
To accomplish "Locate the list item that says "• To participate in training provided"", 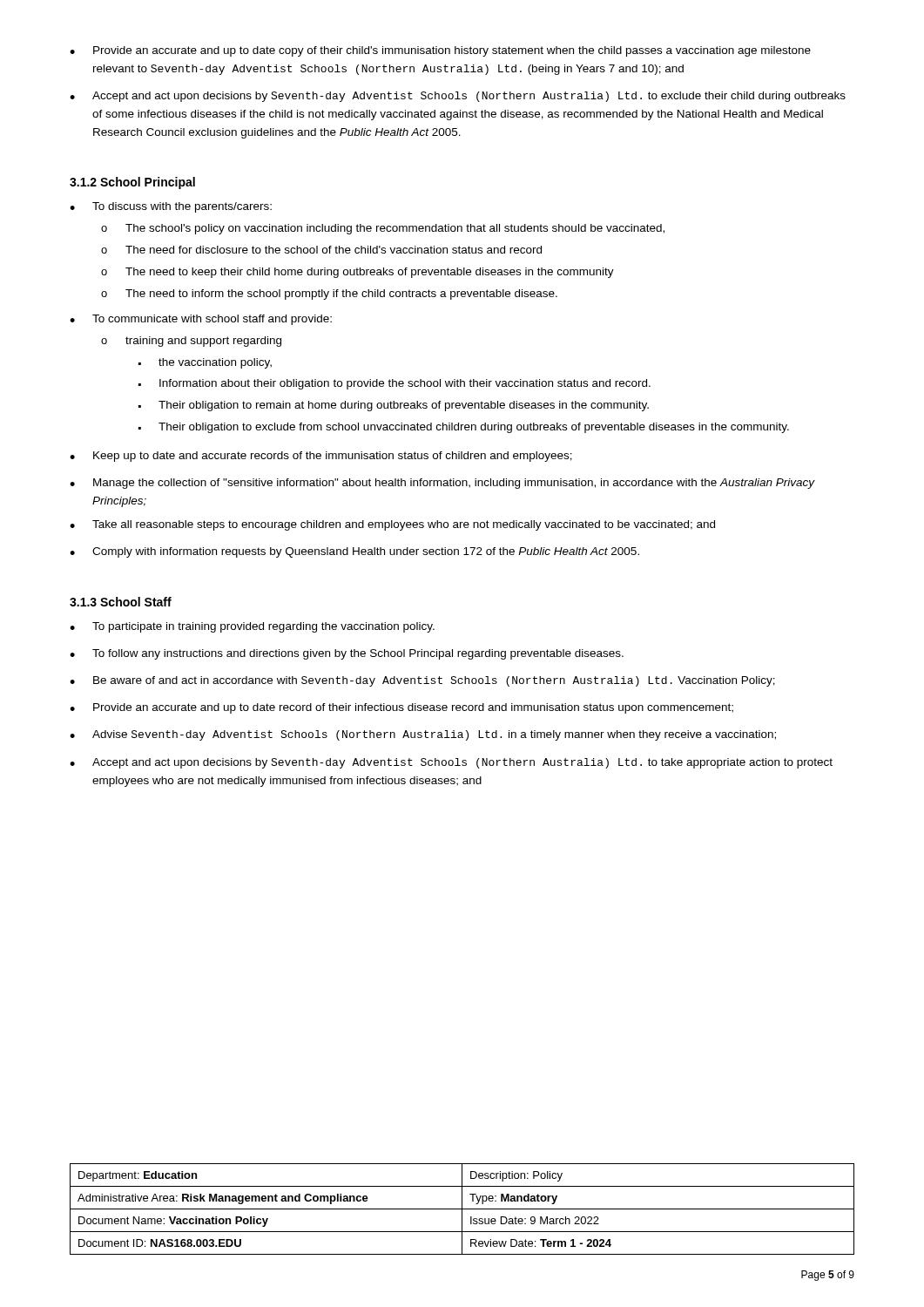I will click(x=252, y=627).
